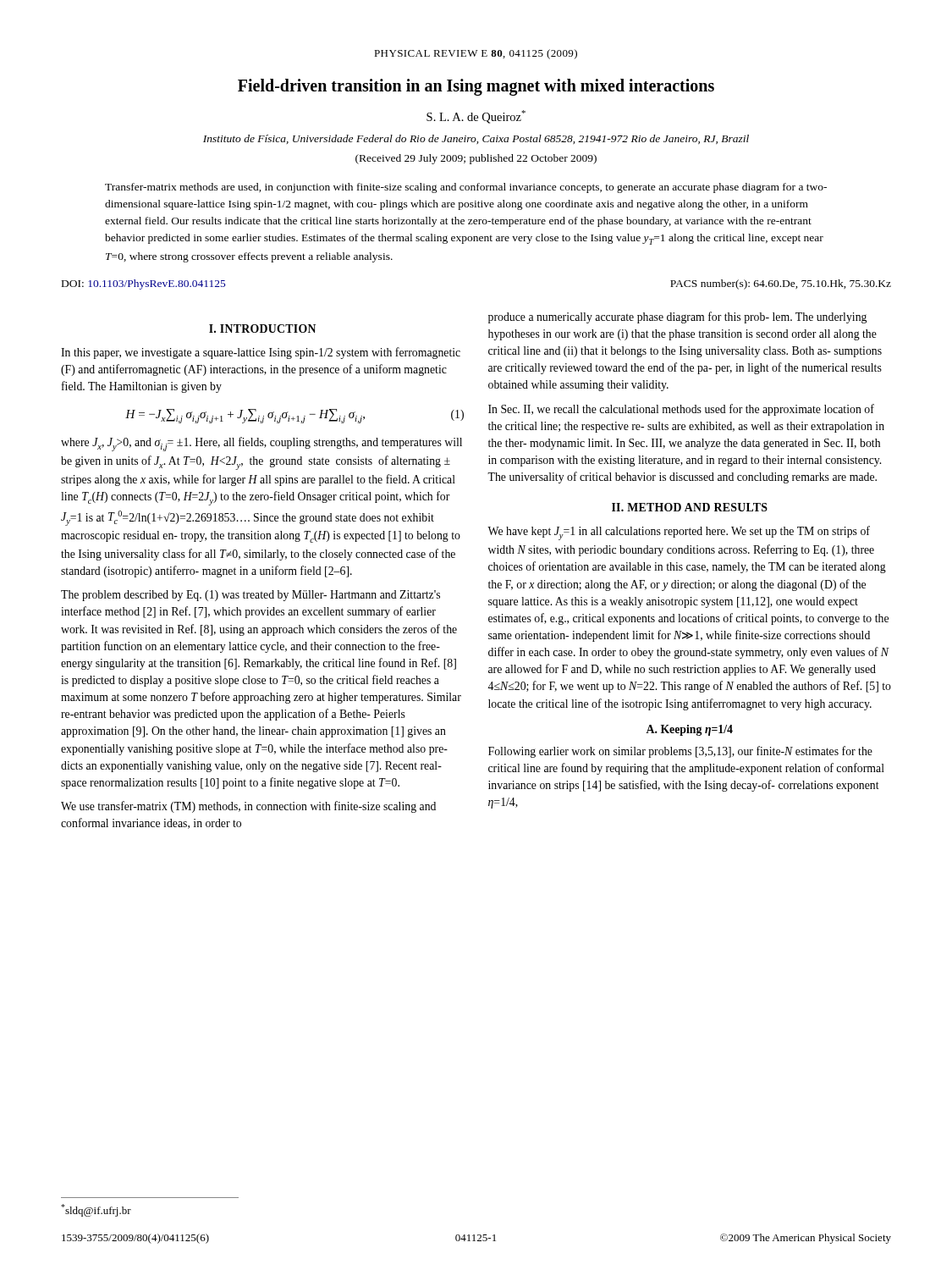
Task: Click on the text starting "H = −Jx∑i,j σi,jσi,j+1 + Jy∑i,j"
Action: pyautogui.click(x=263, y=415)
